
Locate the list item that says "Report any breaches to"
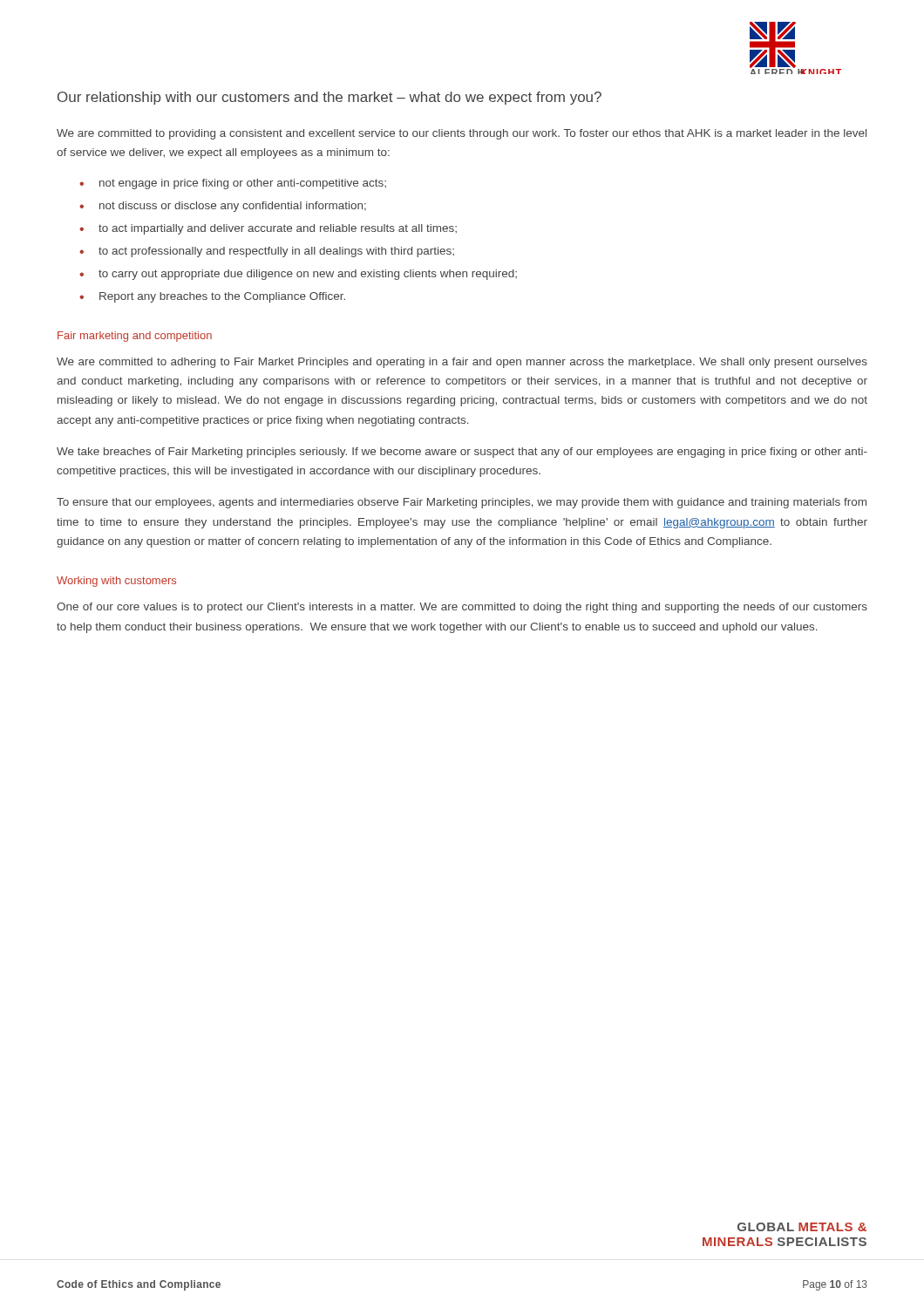tap(222, 296)
